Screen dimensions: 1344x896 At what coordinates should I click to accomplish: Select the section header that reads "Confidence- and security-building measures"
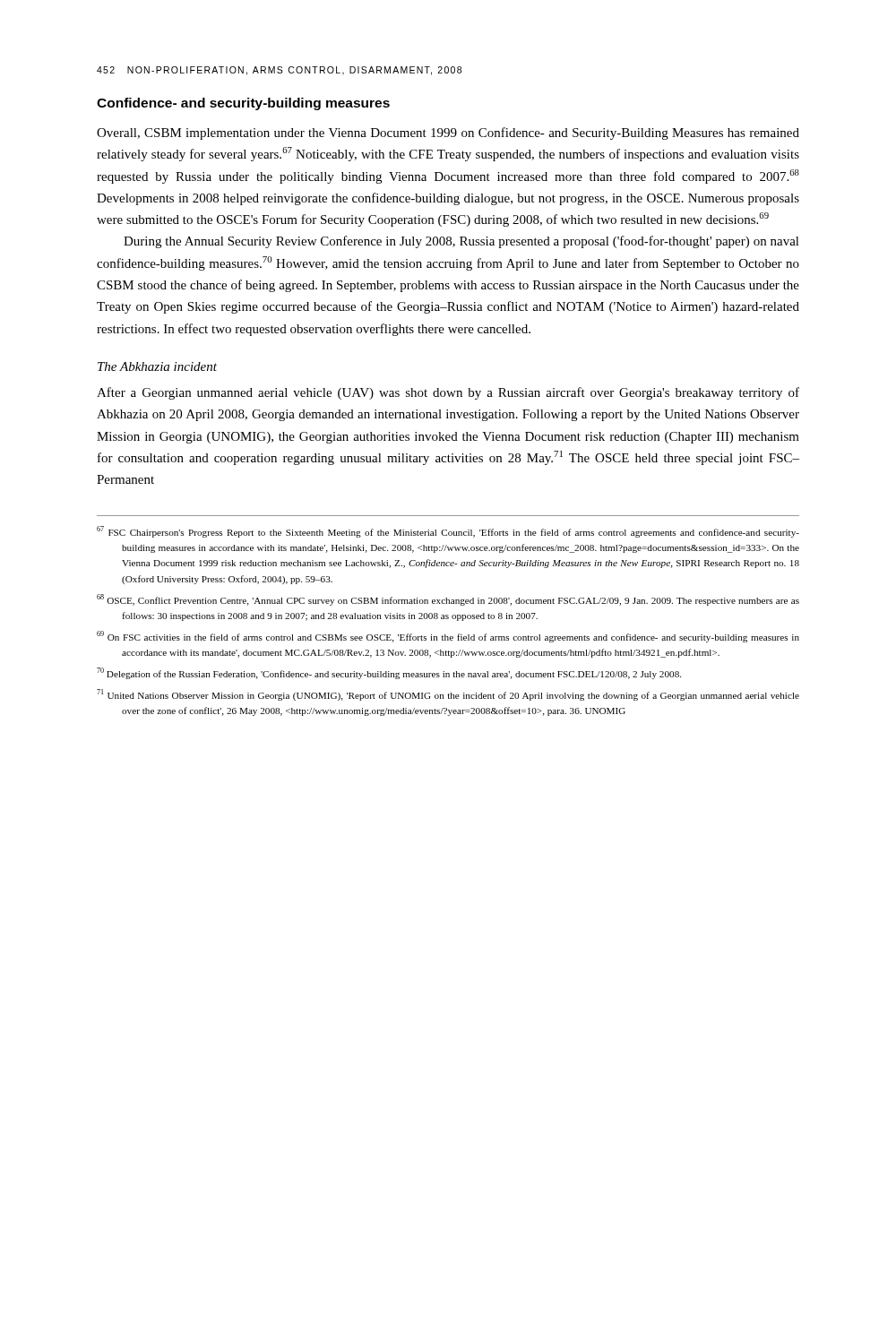pos(243,103)
